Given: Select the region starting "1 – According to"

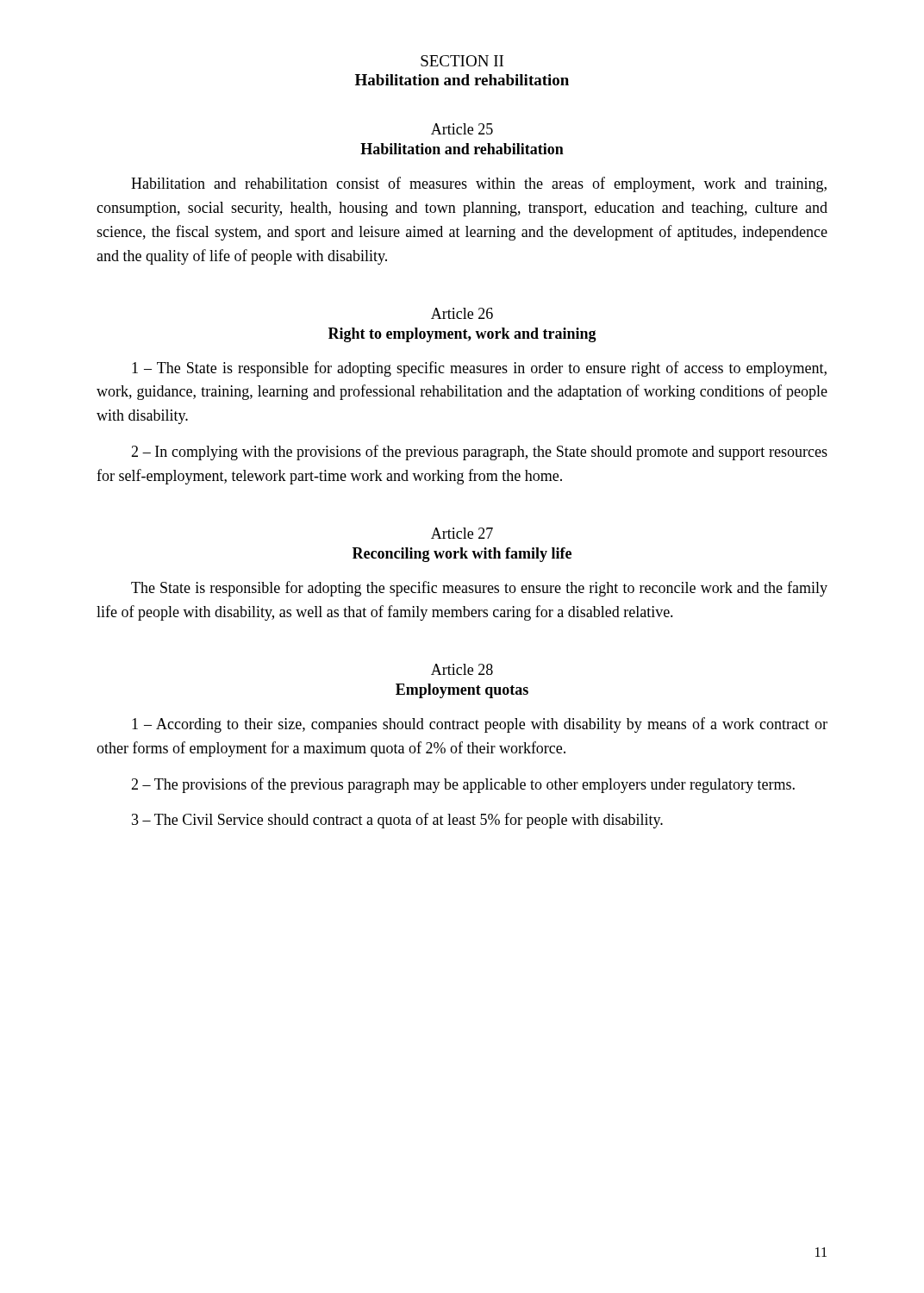Looking at the screenshot, I should click(462, 736).
